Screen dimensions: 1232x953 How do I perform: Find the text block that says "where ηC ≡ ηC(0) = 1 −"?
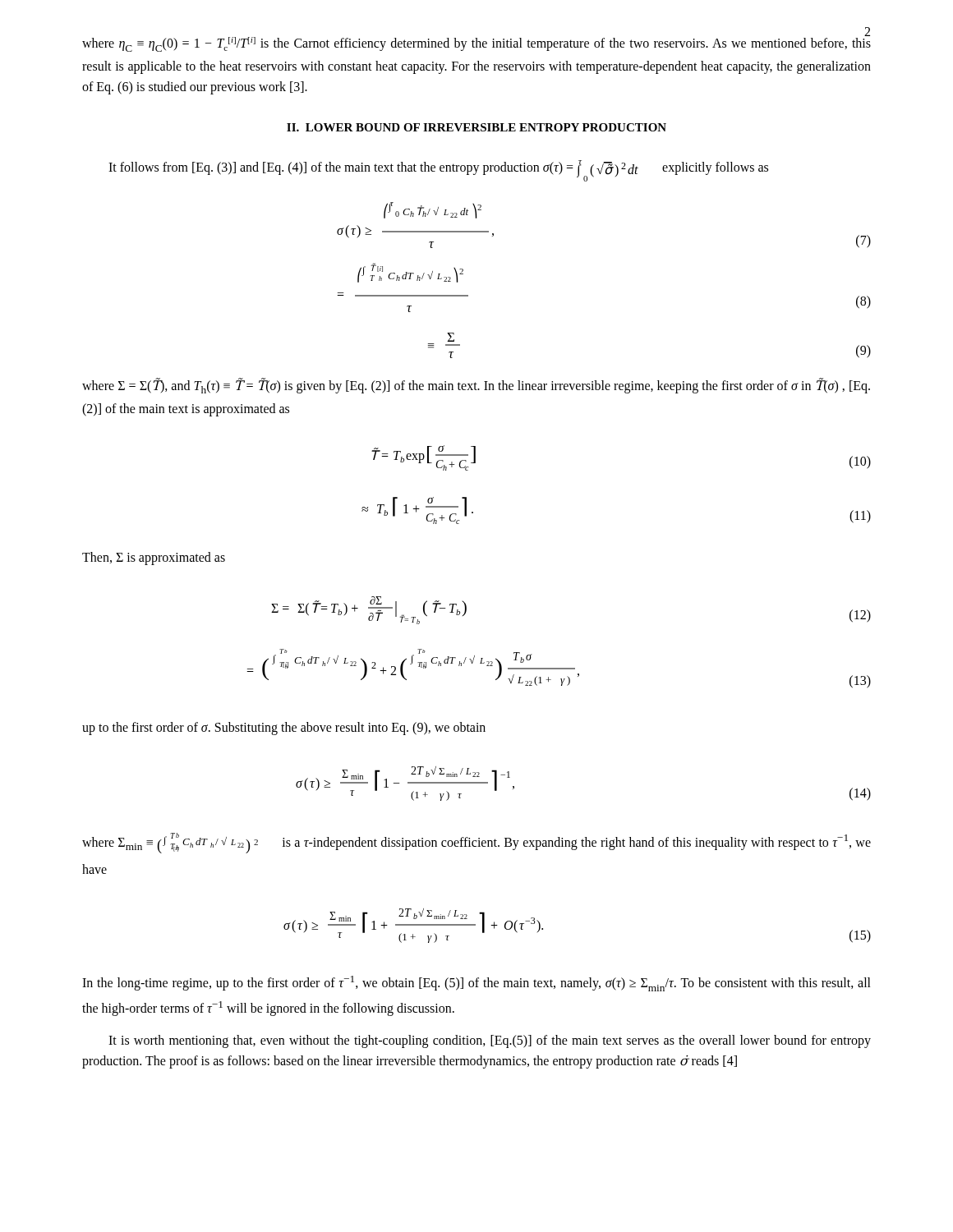(x=476, y=65)
